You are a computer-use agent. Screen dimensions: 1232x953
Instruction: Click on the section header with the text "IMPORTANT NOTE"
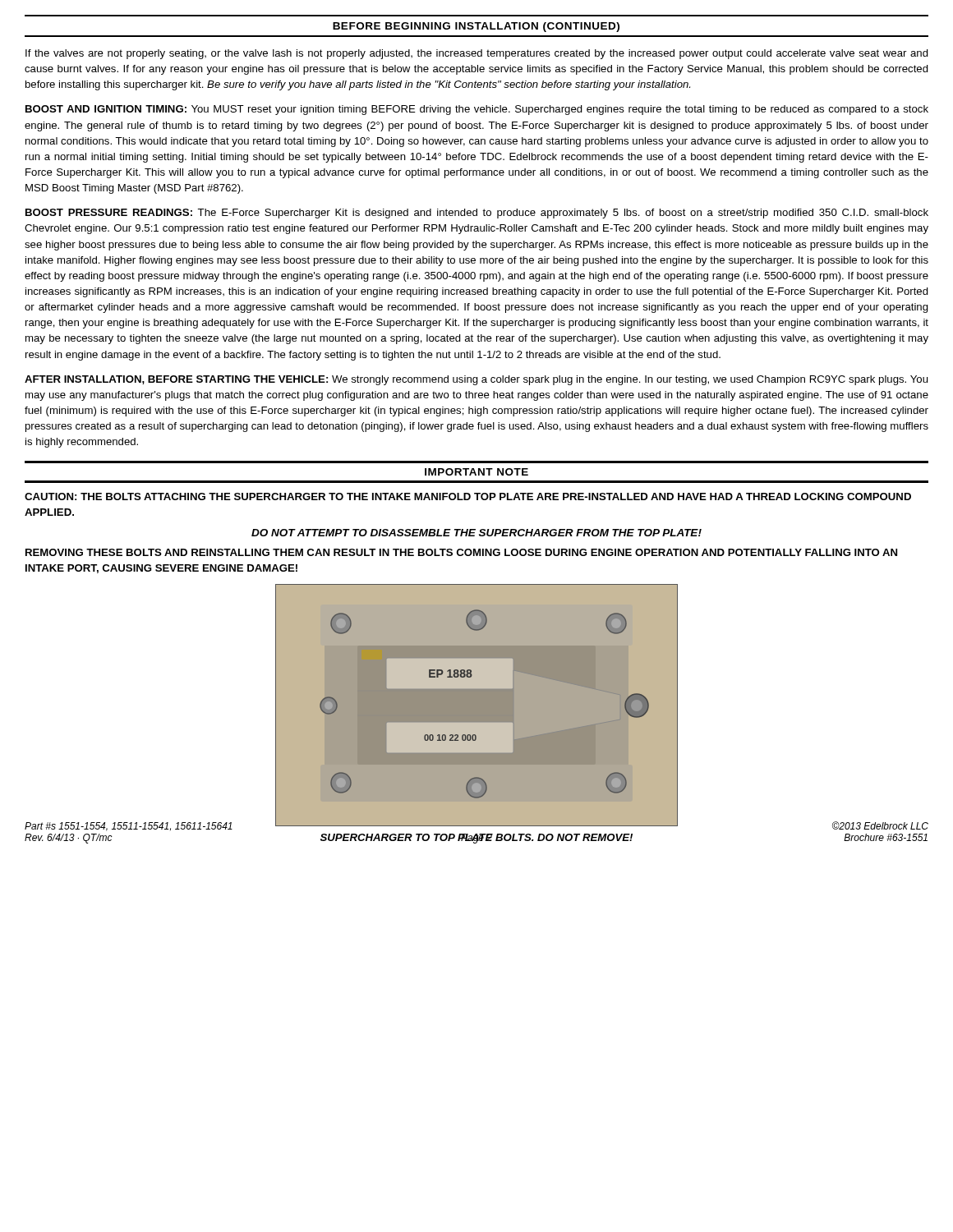(476, 472)
